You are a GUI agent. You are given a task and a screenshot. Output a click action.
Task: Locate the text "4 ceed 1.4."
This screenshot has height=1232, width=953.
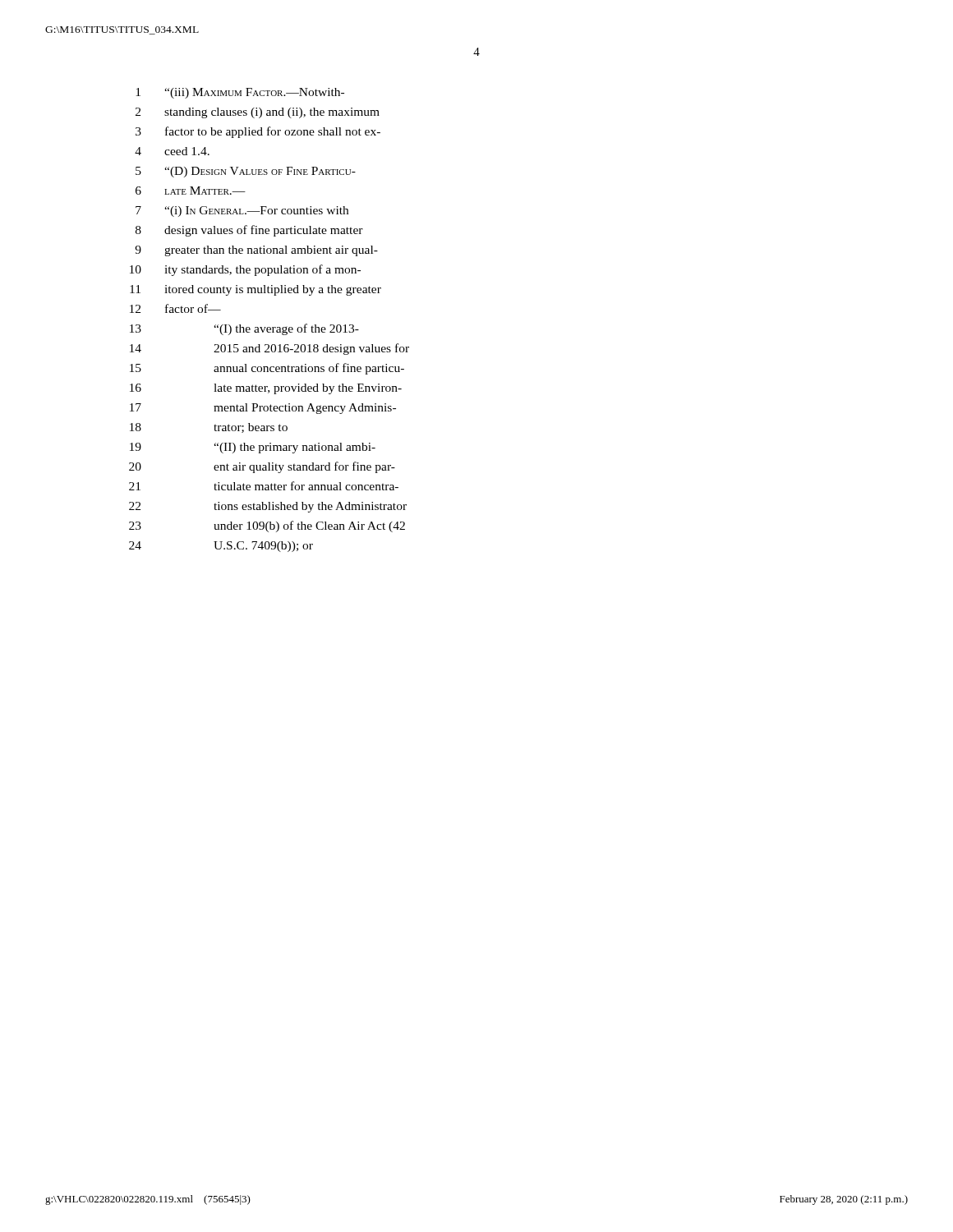172,151
